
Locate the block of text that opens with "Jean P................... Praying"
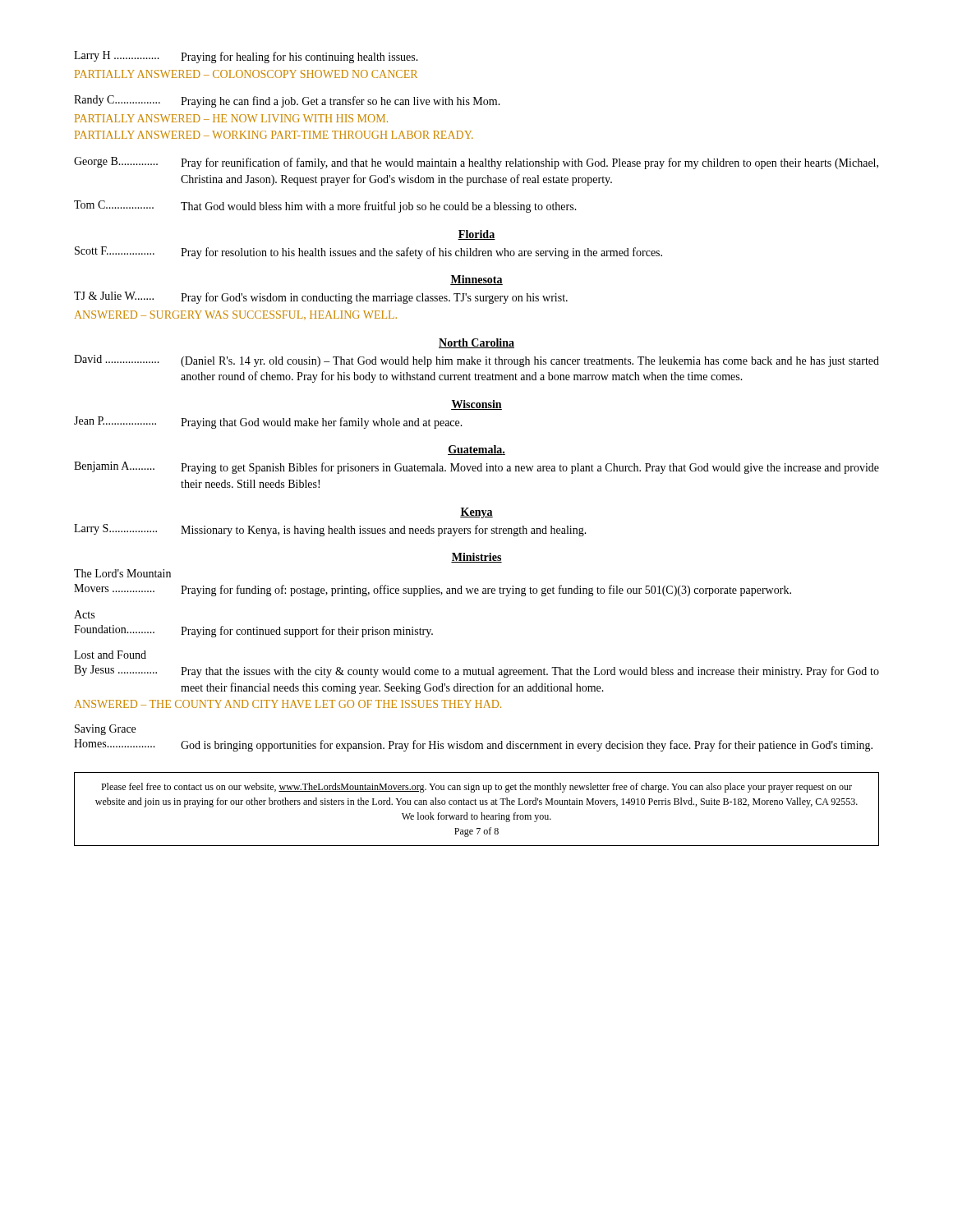tap(268, 423)
